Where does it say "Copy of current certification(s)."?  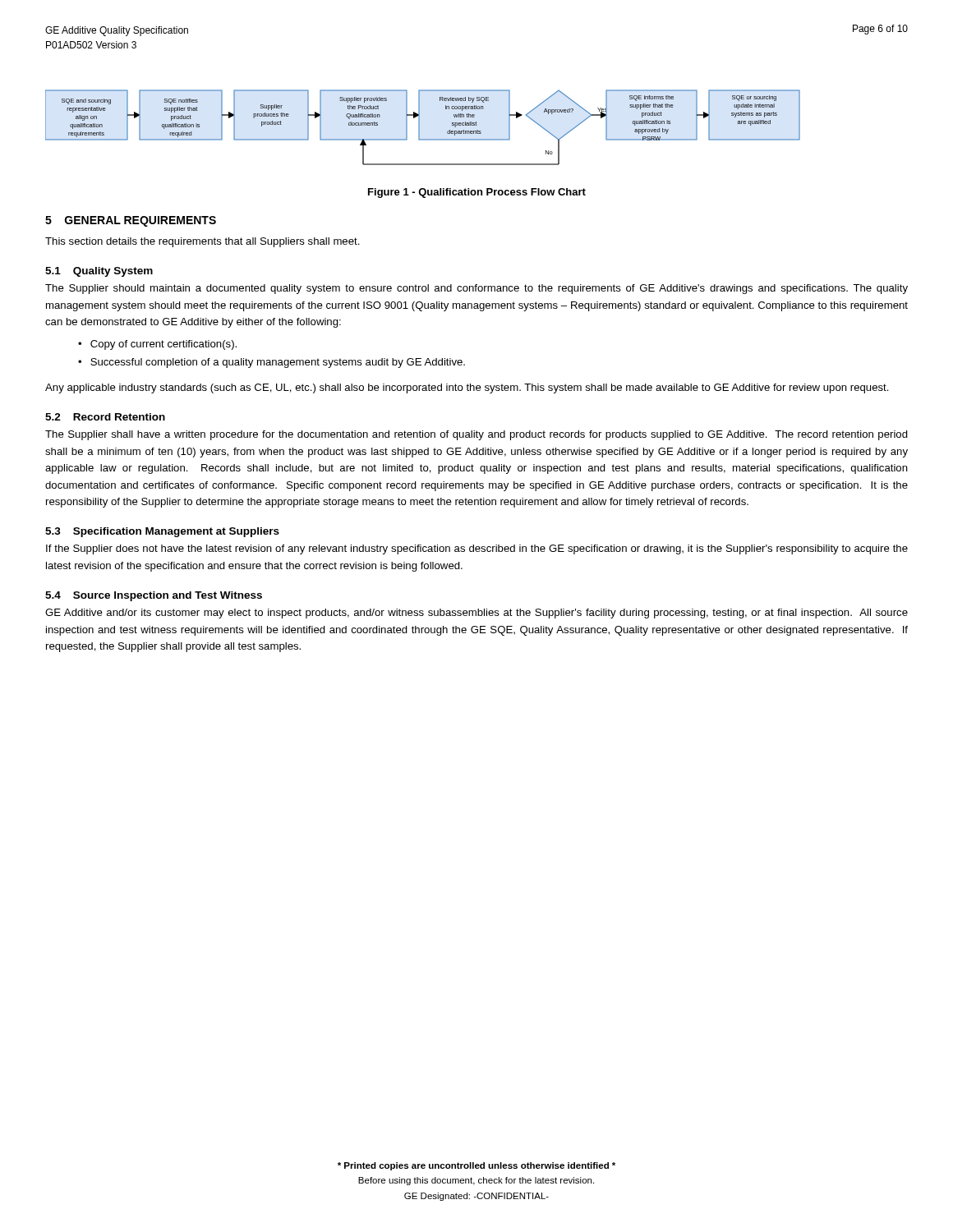[x=164, y=344]
